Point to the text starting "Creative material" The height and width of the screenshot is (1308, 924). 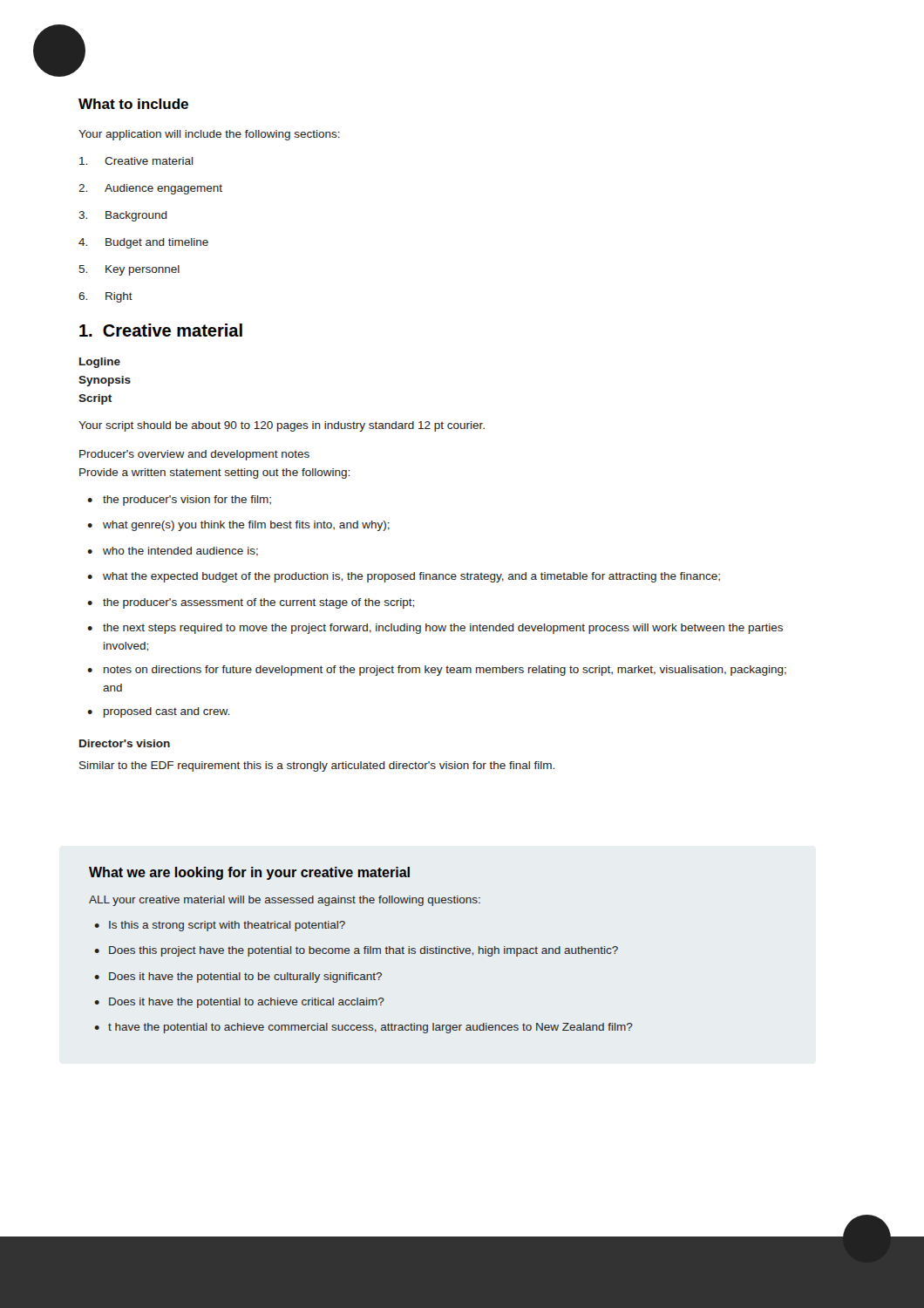136,162
